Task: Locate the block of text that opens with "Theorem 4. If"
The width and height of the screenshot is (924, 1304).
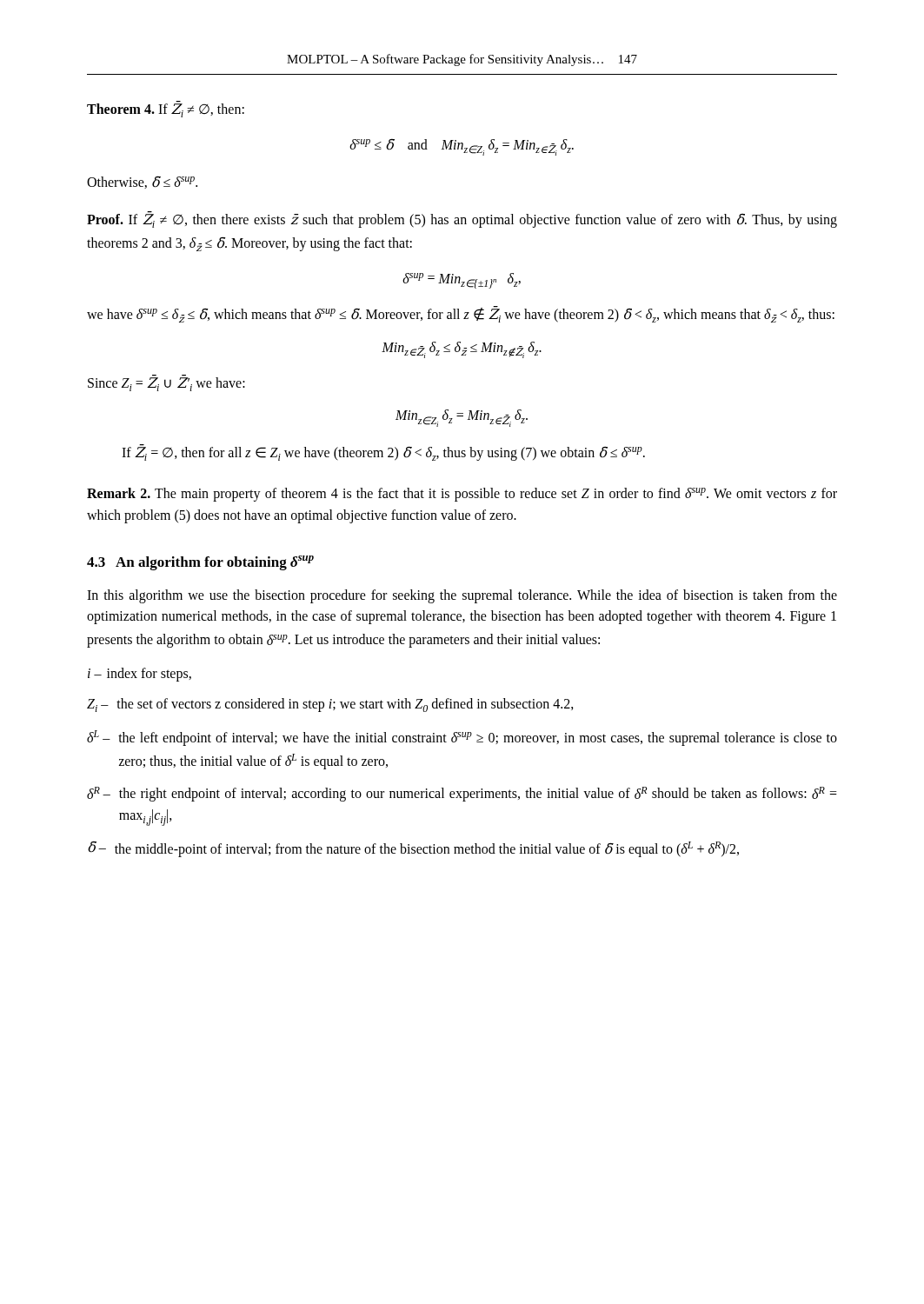Action: 462,146
